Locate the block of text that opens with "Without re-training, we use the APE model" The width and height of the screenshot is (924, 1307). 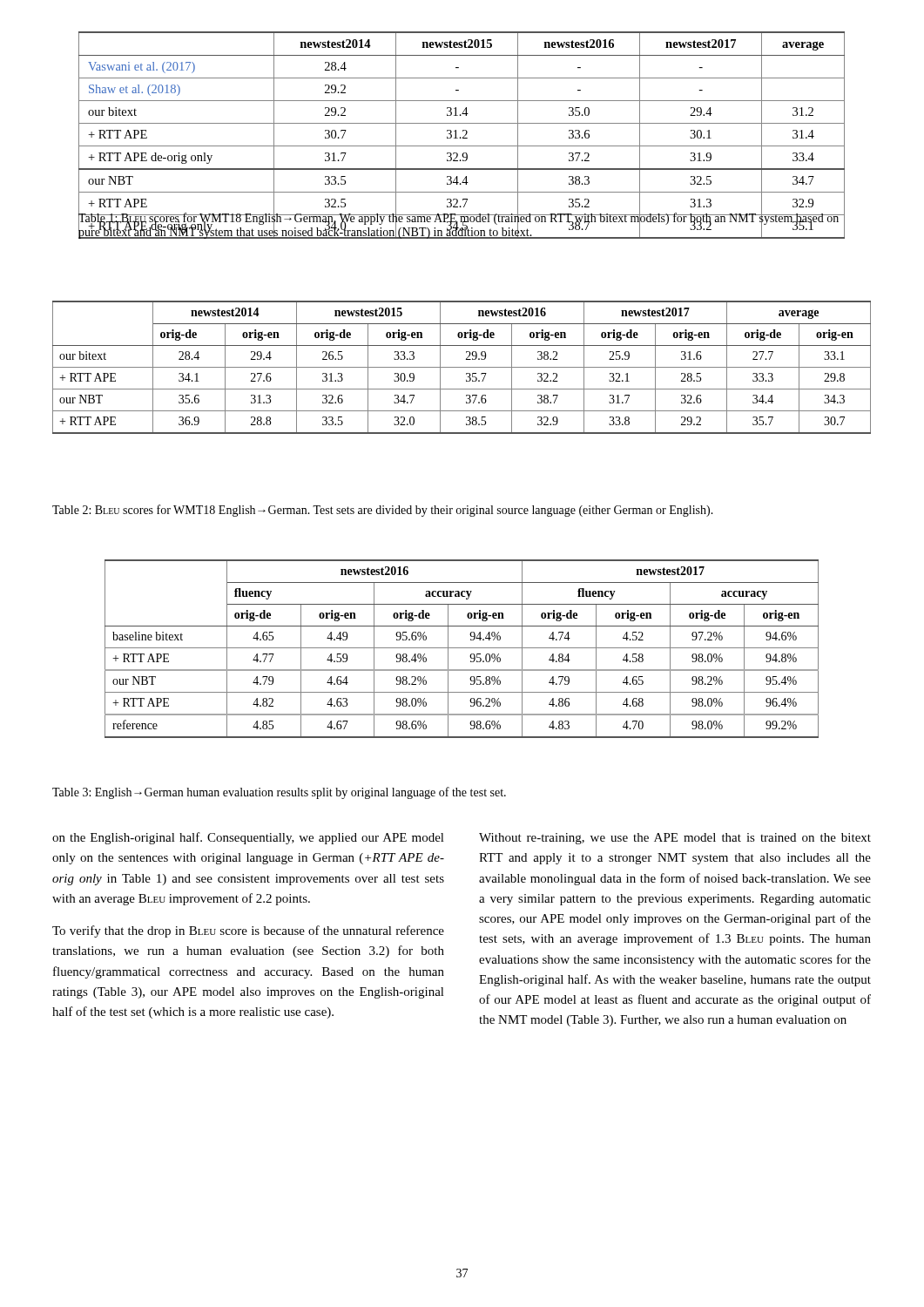point(675,929)
